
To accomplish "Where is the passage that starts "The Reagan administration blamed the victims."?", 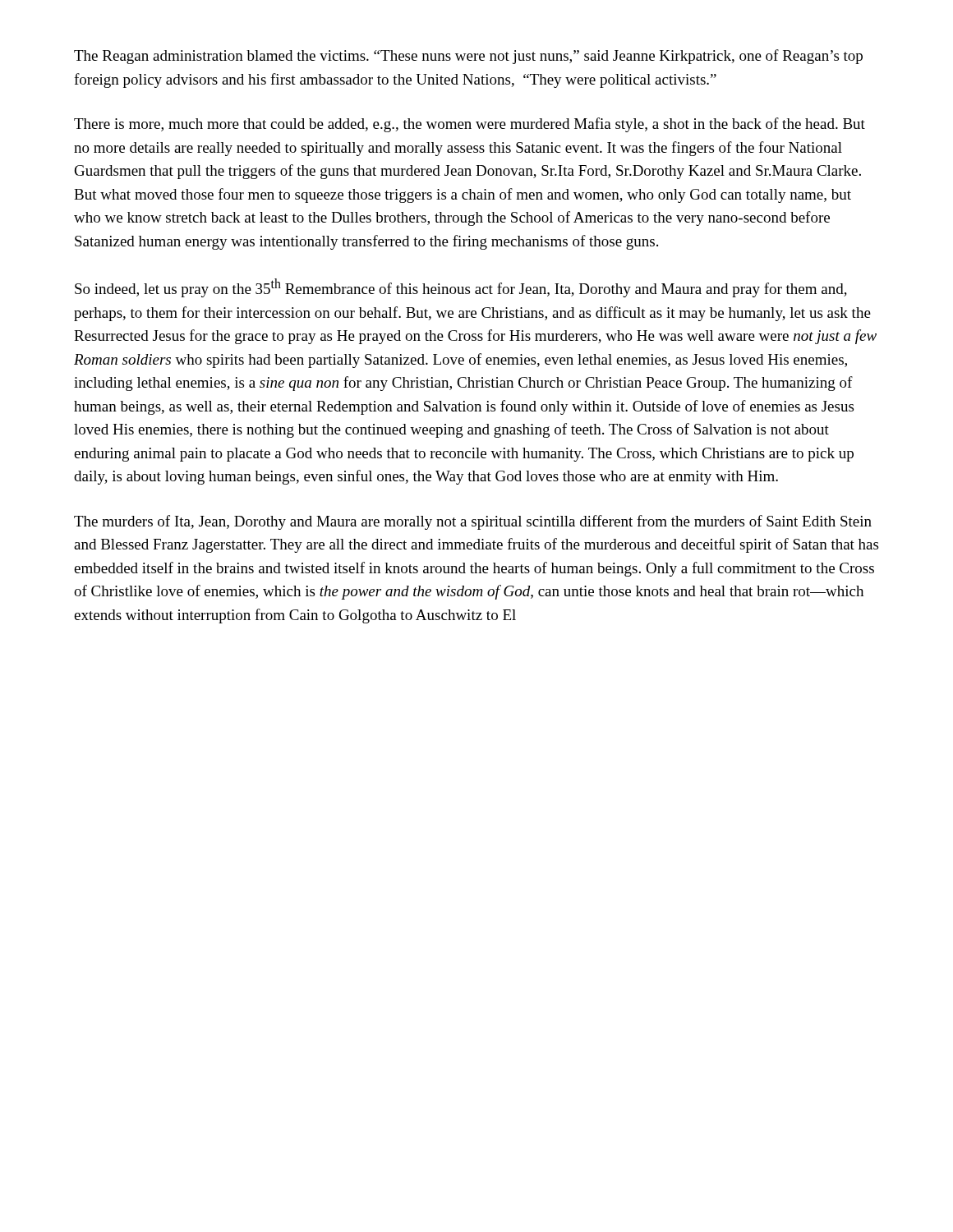I will point(469,67).
